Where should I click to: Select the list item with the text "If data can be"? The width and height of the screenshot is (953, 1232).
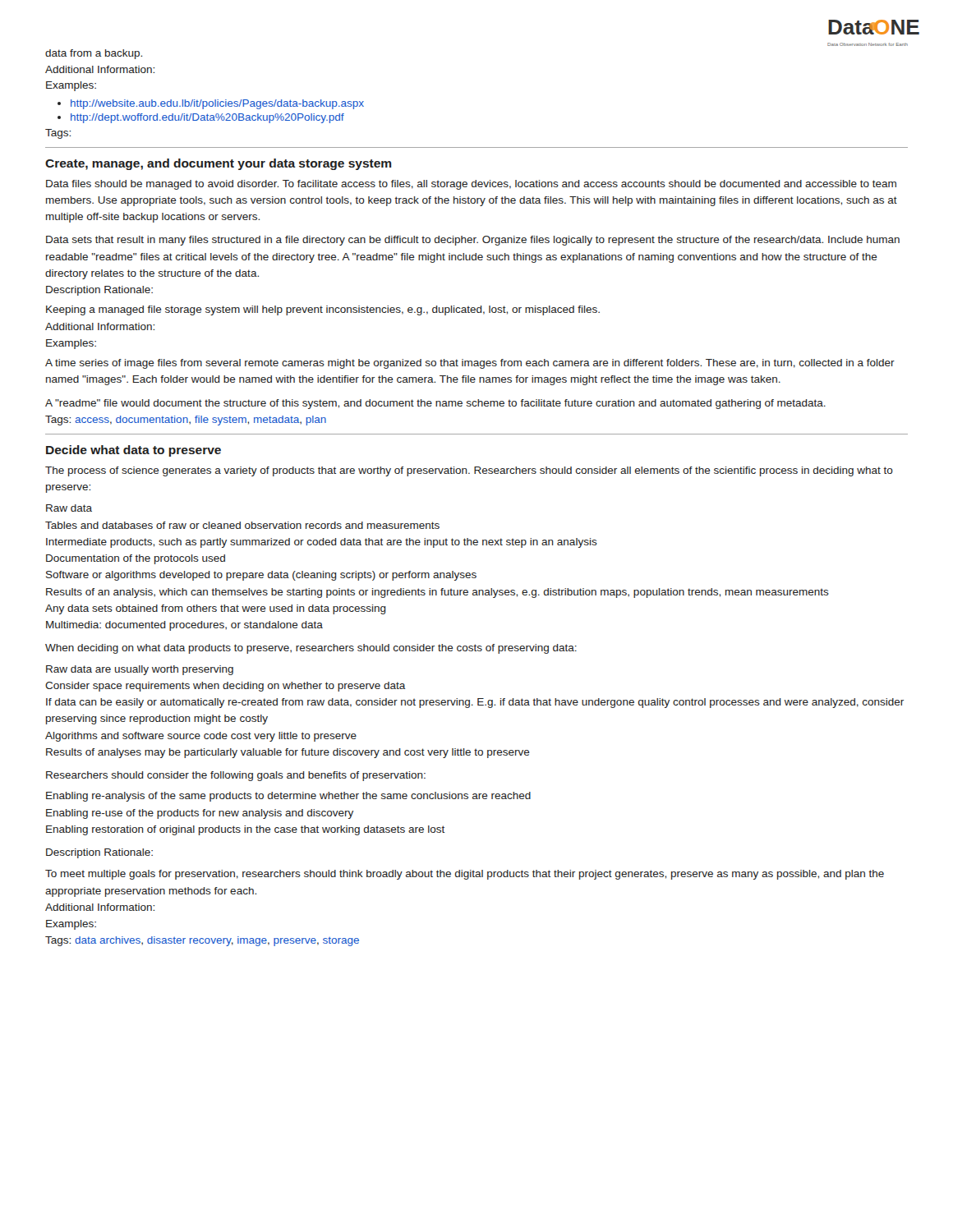click(x=475, y=710)
